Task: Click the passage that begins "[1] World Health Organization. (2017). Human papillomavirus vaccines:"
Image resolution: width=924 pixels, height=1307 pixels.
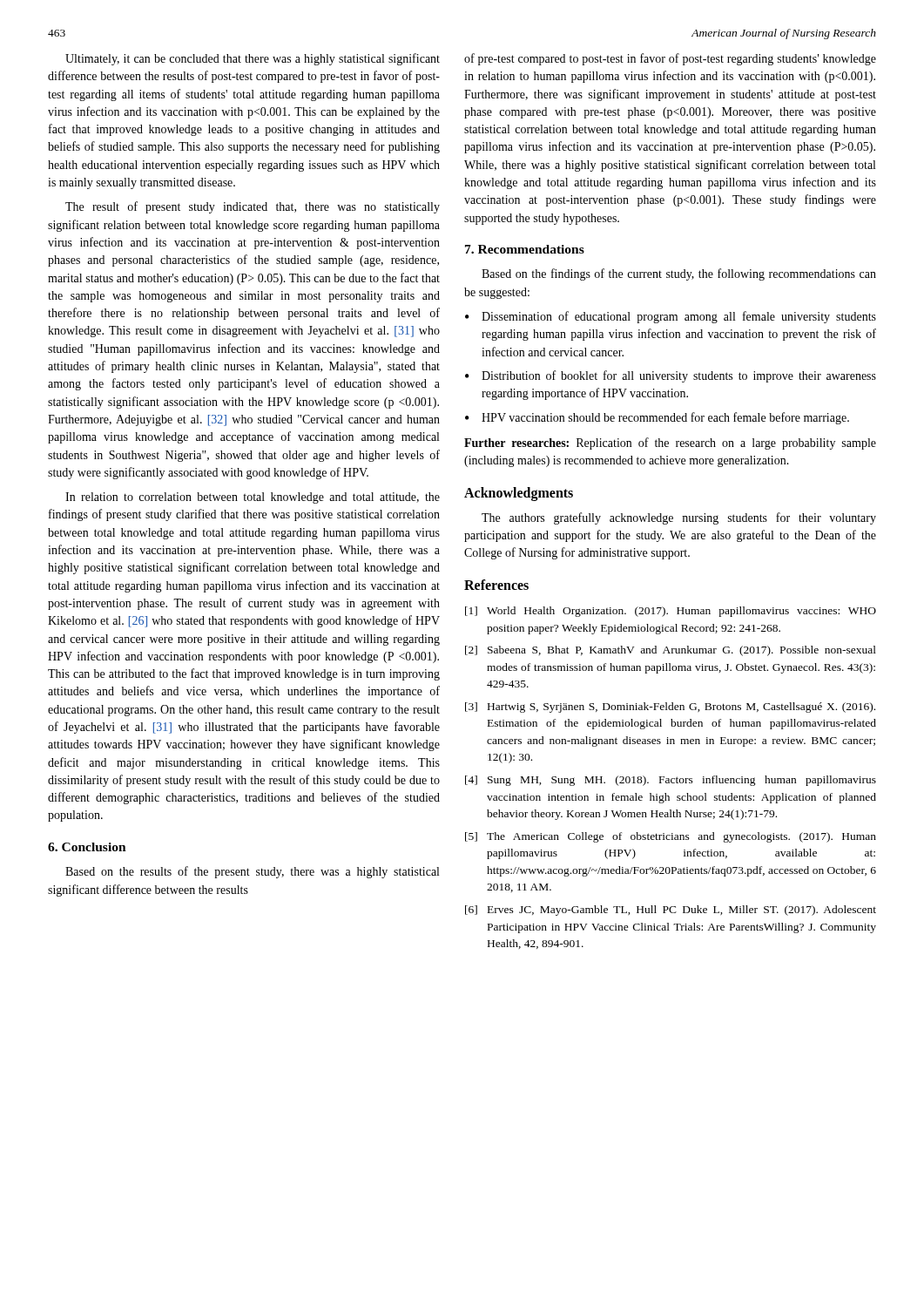Action: 670,619
